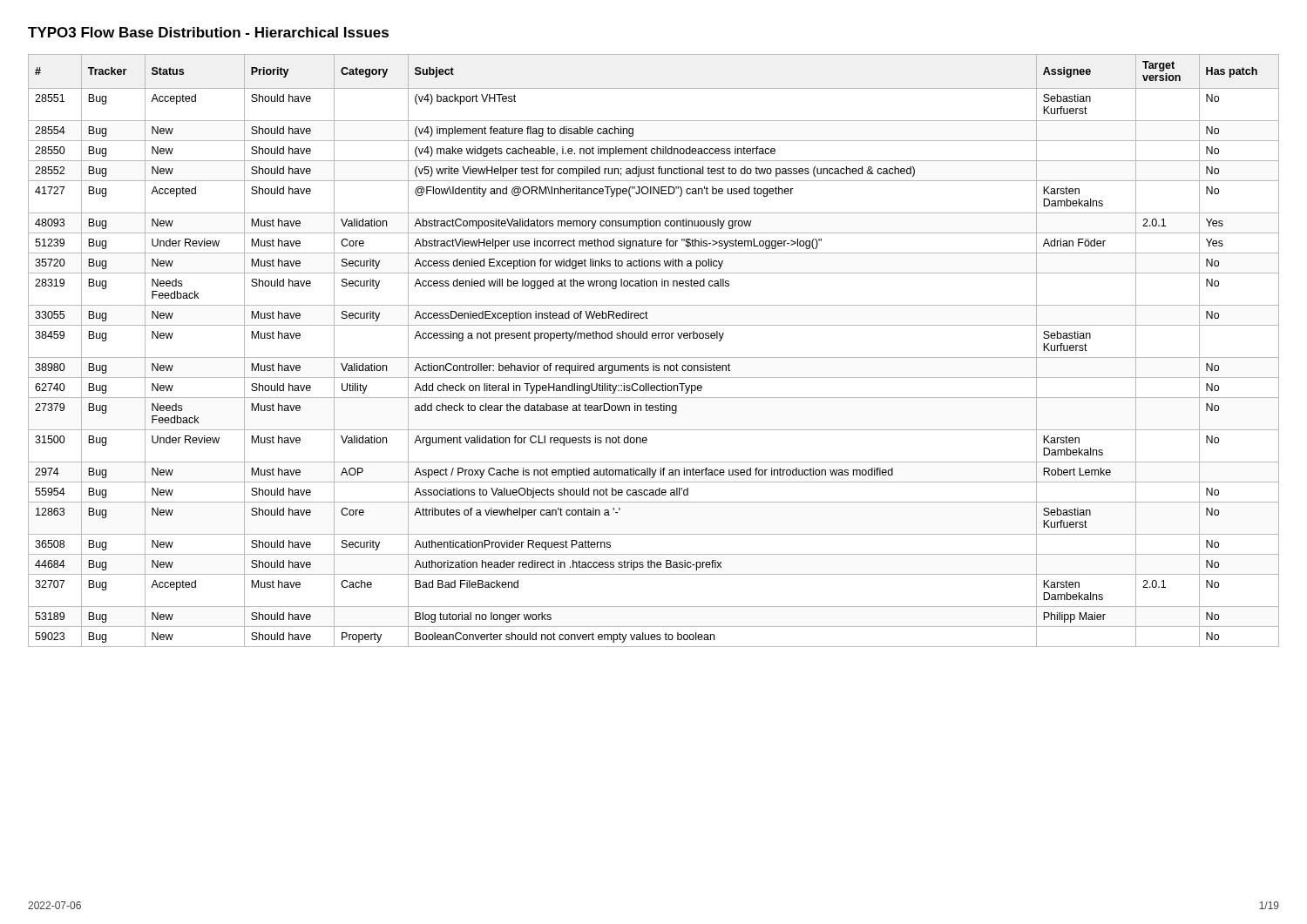Point to the passage starting "TYPO3 Flow Base Distribution"
The width and height of the screenshot is (1307, 924).
(x=209, y=33)
